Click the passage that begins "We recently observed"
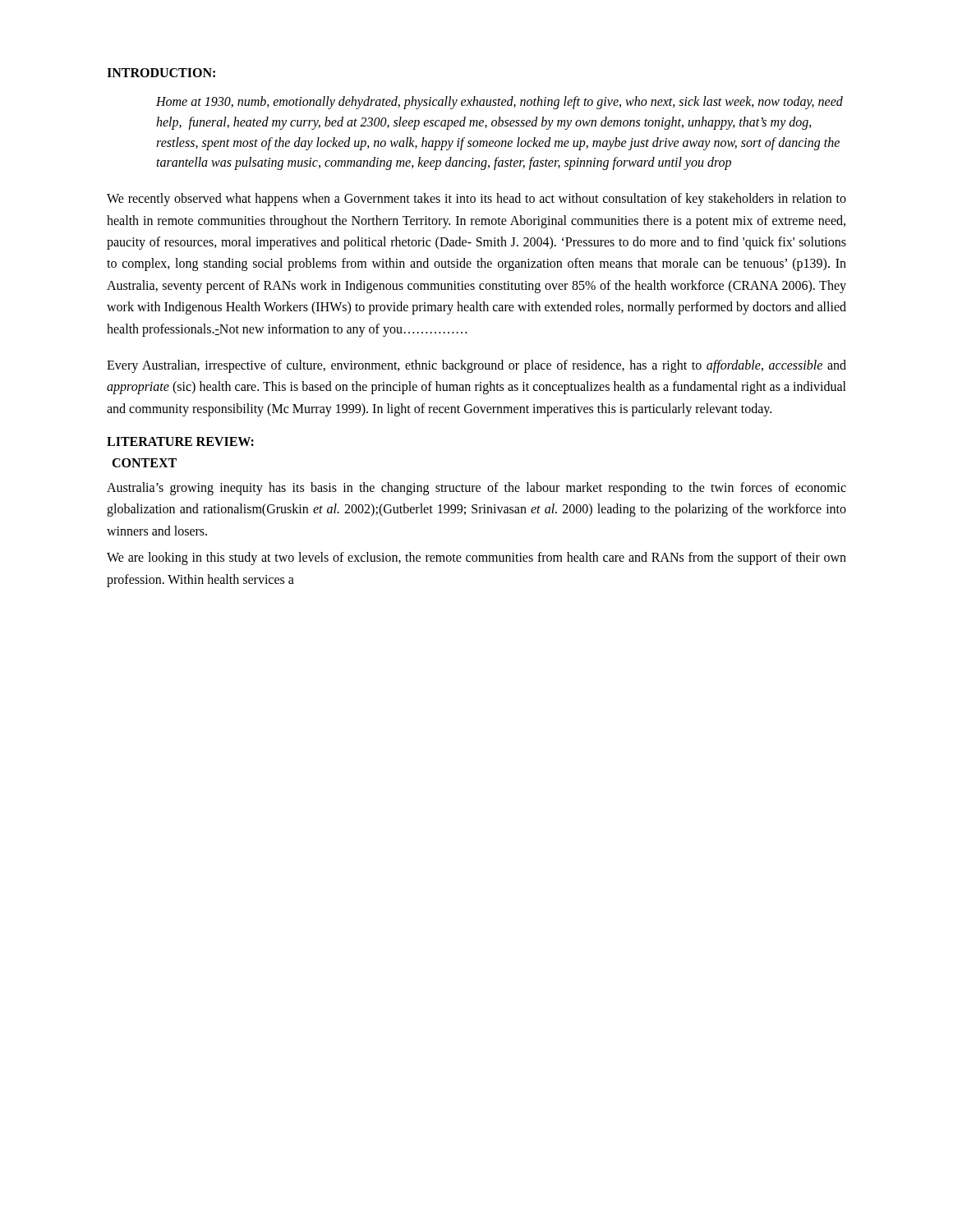953x1232 pixels. [x=476, y=264]
